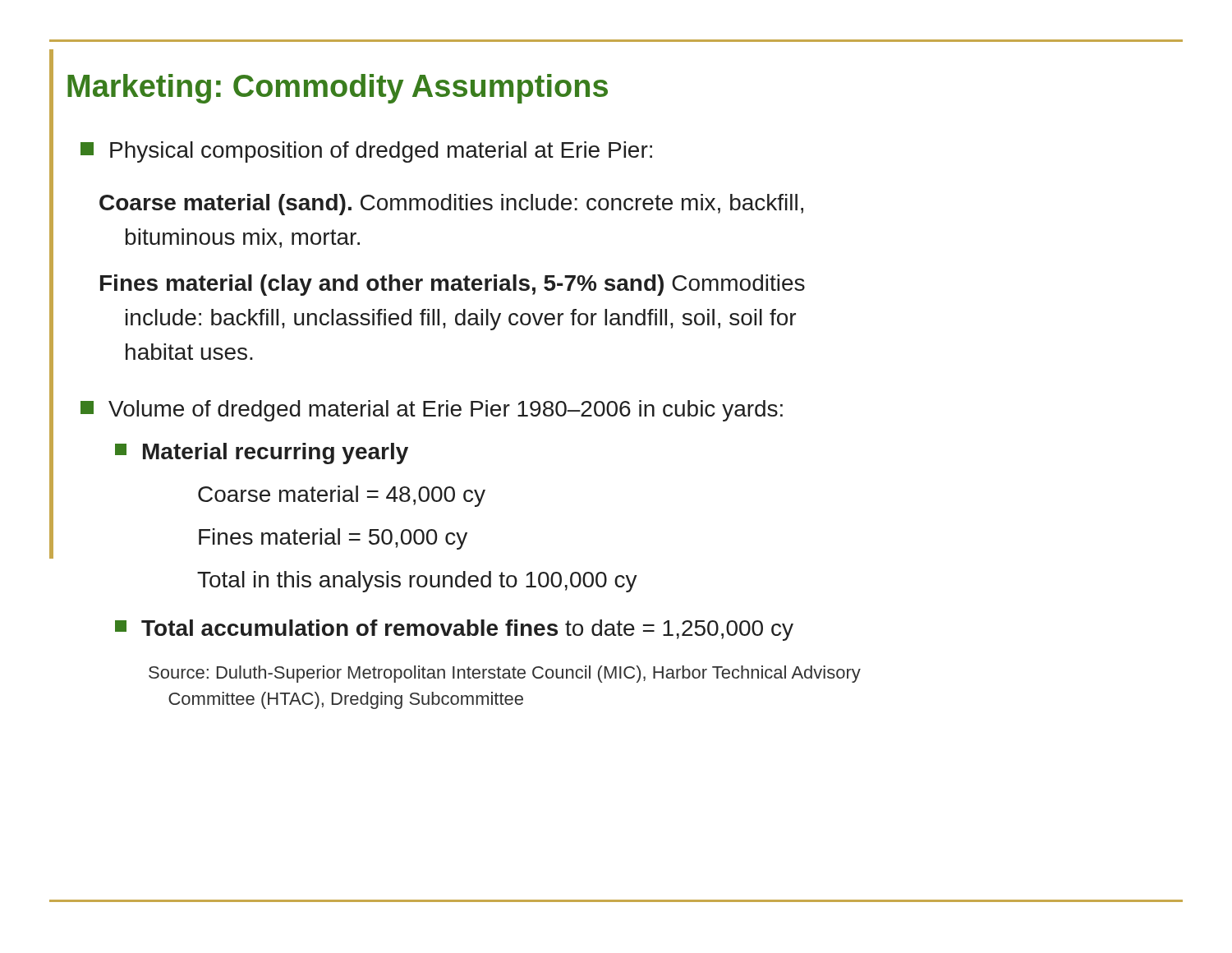
Task: Point to the block beginning "Volume of dredged material at"
Action: (433, 409)
